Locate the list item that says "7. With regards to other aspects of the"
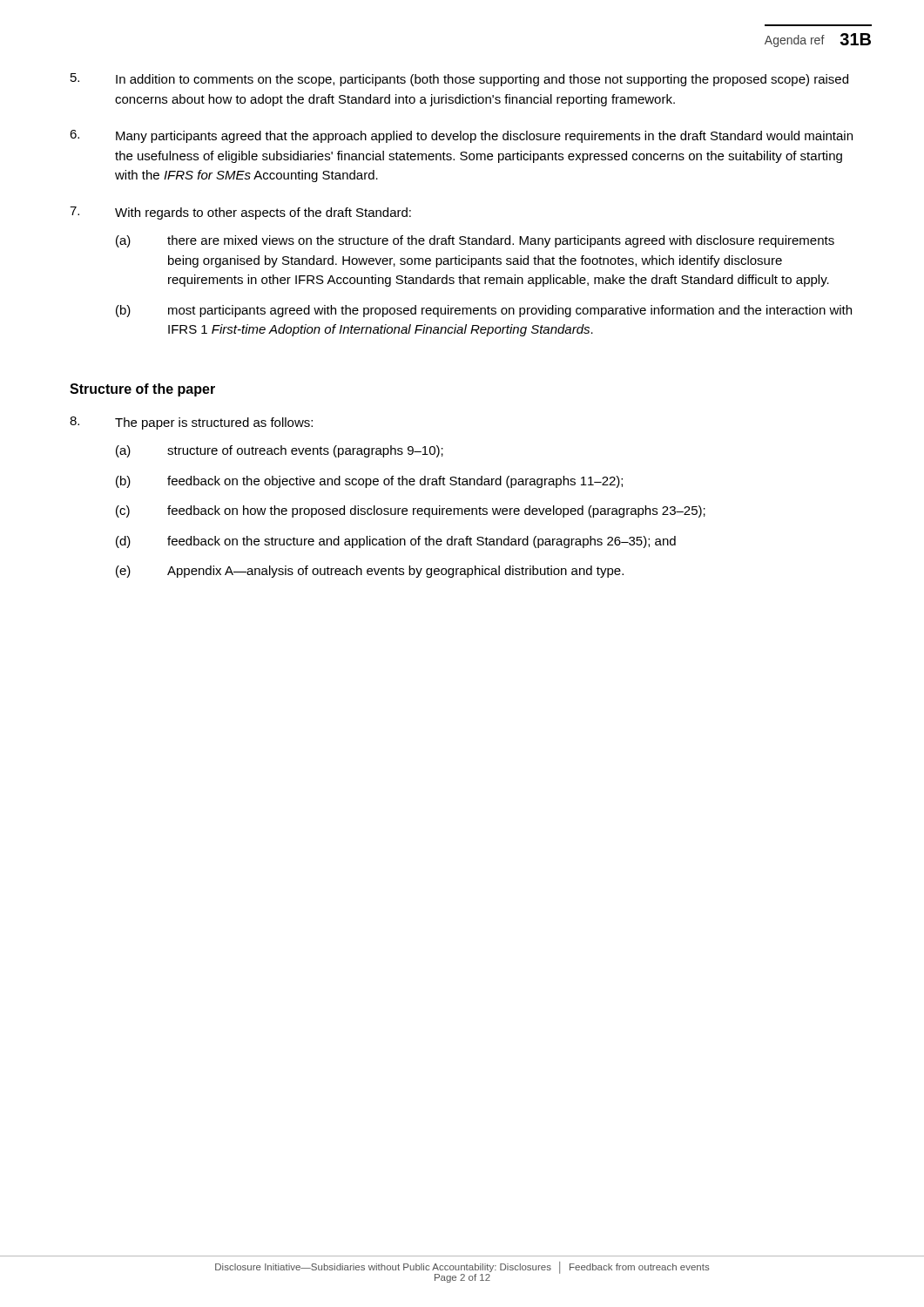Image resolution: width=924 pixels, height=1307 pixels. (x=462, y=276)
